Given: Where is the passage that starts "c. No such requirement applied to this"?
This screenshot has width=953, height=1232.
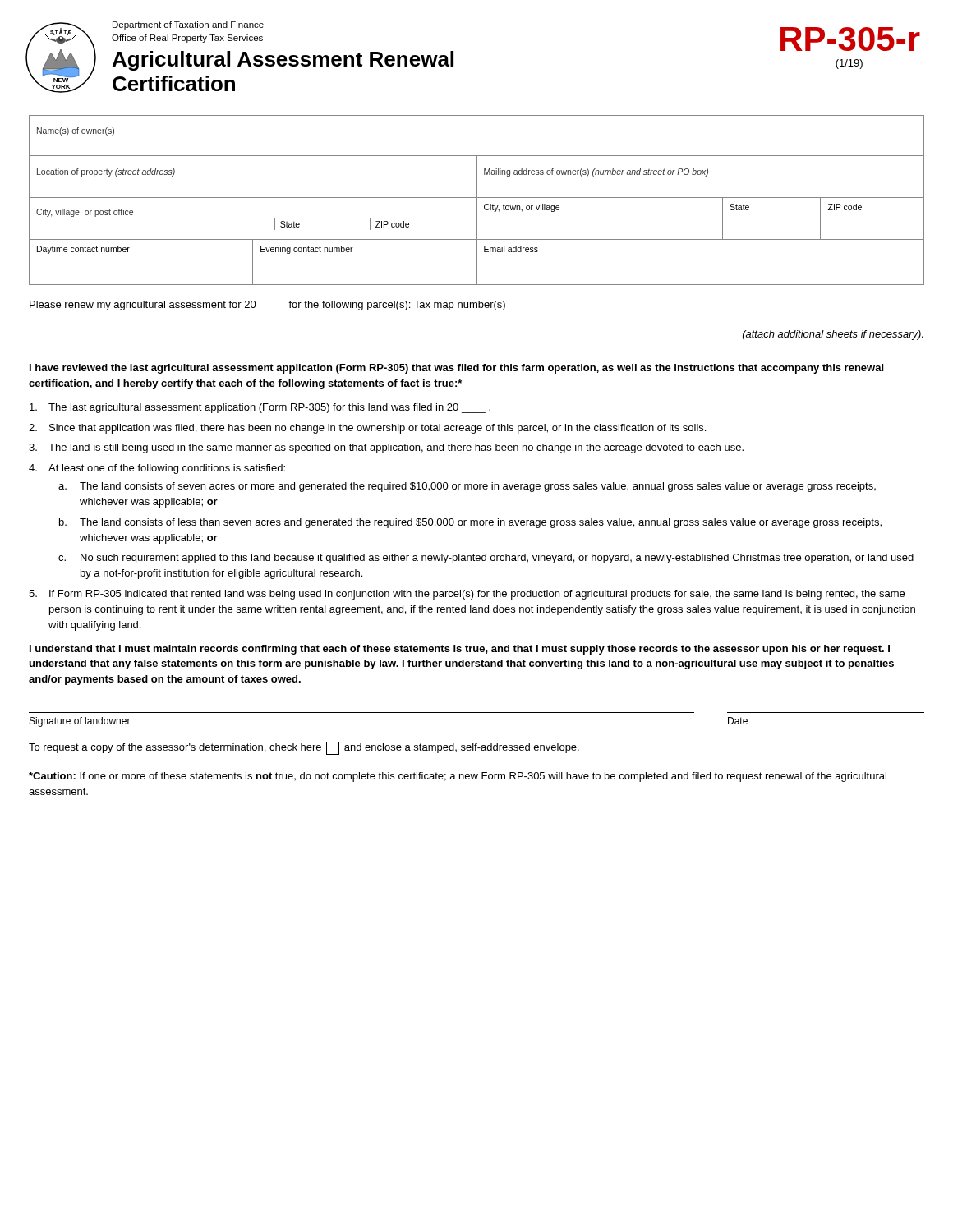Looking at the screenshot, I should (x=491, y=566).
